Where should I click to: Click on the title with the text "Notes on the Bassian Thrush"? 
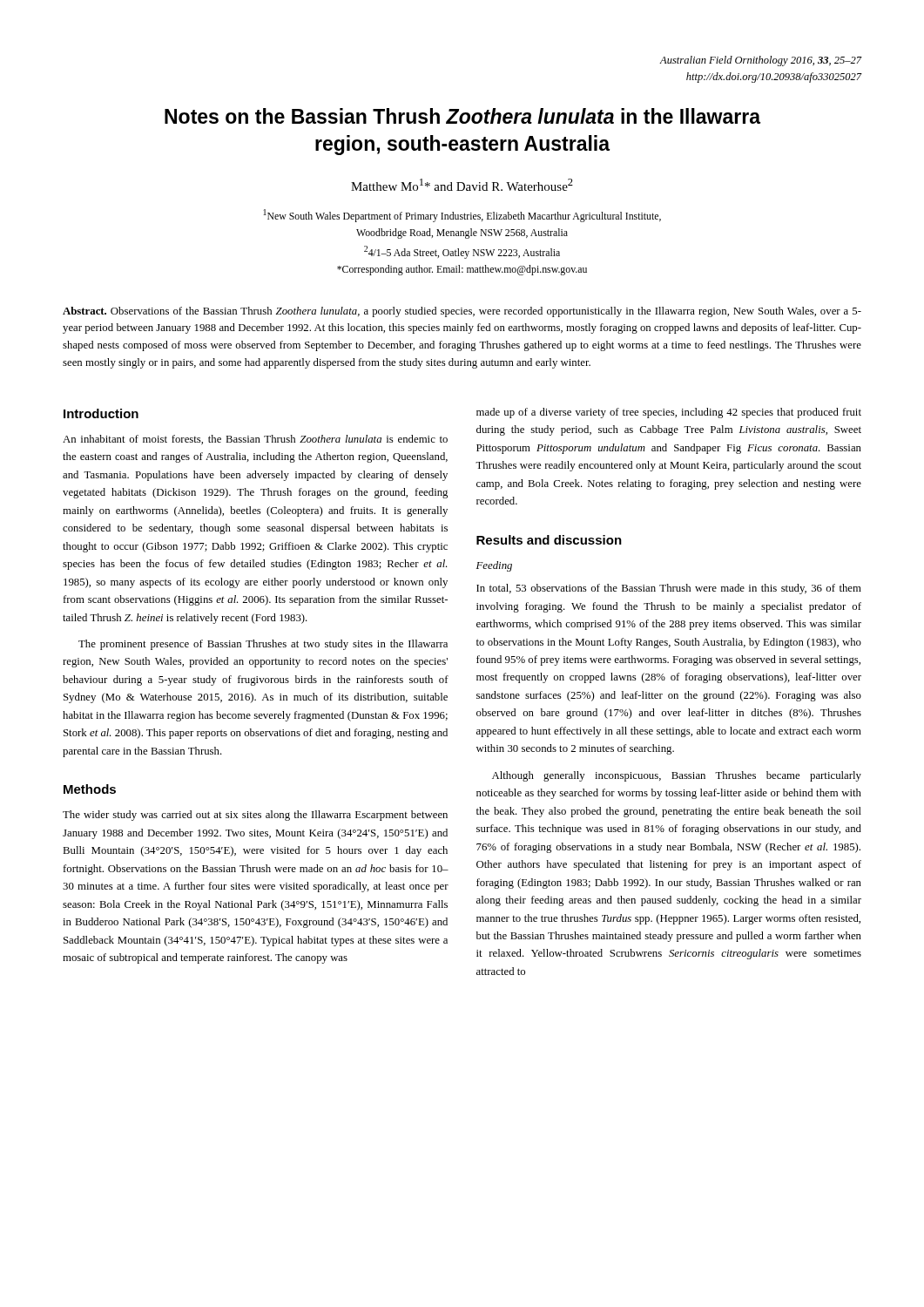pyautogui.click(x=462, y=130)
